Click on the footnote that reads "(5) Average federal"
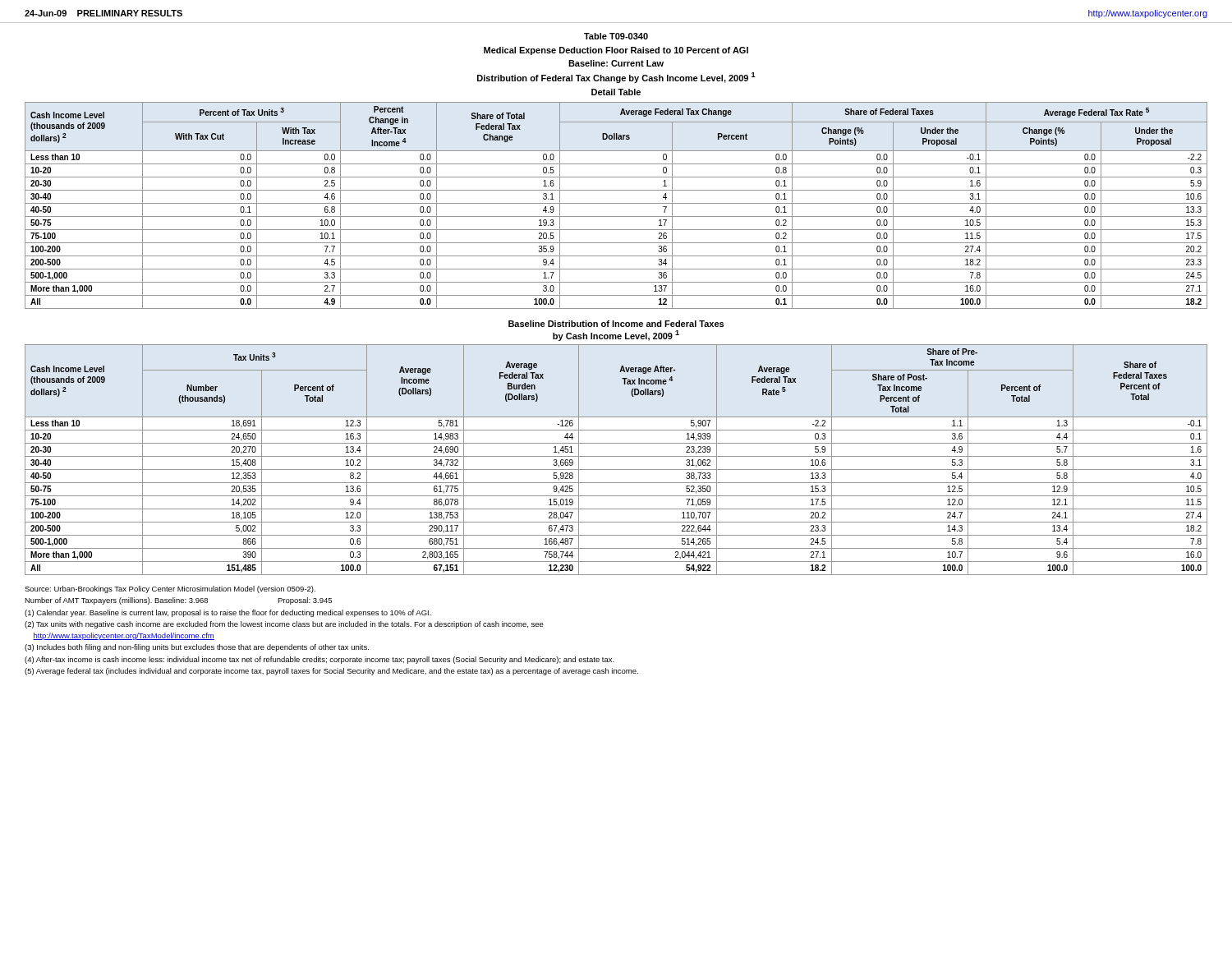1232x953 pixels. coord(332,671)
